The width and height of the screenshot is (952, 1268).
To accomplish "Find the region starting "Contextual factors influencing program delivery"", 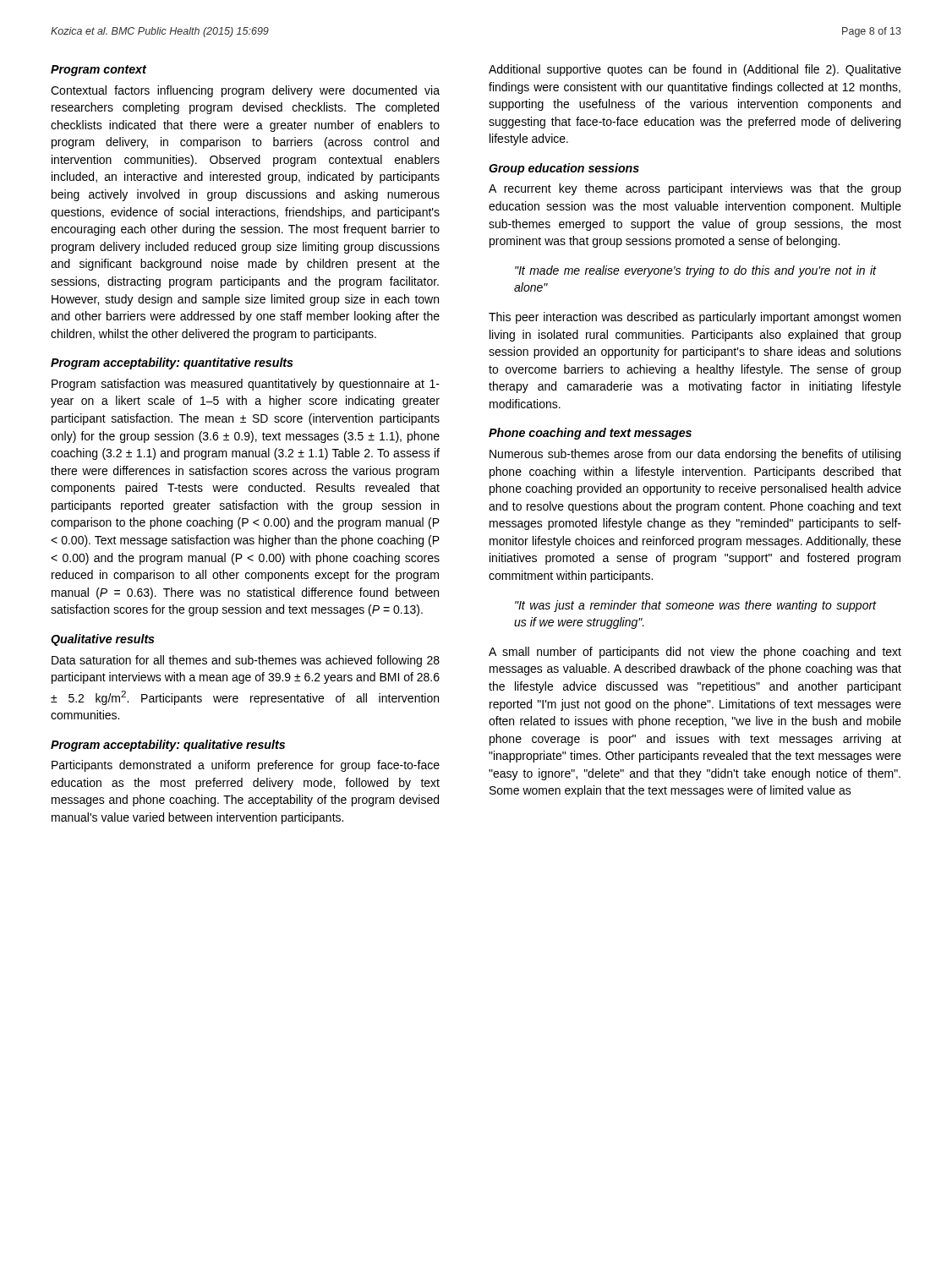I will tap(245, 212).
